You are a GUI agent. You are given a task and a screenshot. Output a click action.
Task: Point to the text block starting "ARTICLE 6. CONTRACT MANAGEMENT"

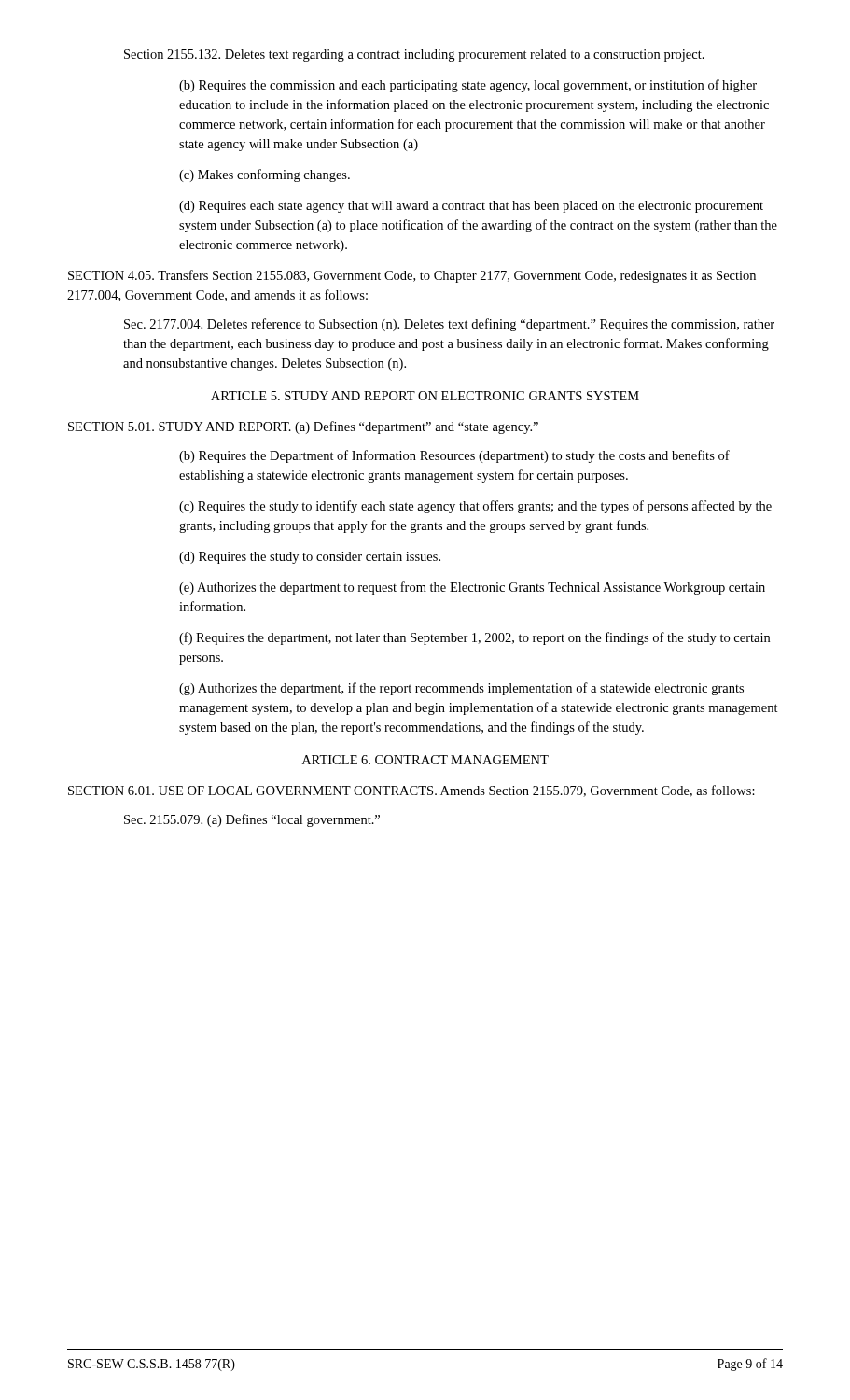tap(425, 760)
